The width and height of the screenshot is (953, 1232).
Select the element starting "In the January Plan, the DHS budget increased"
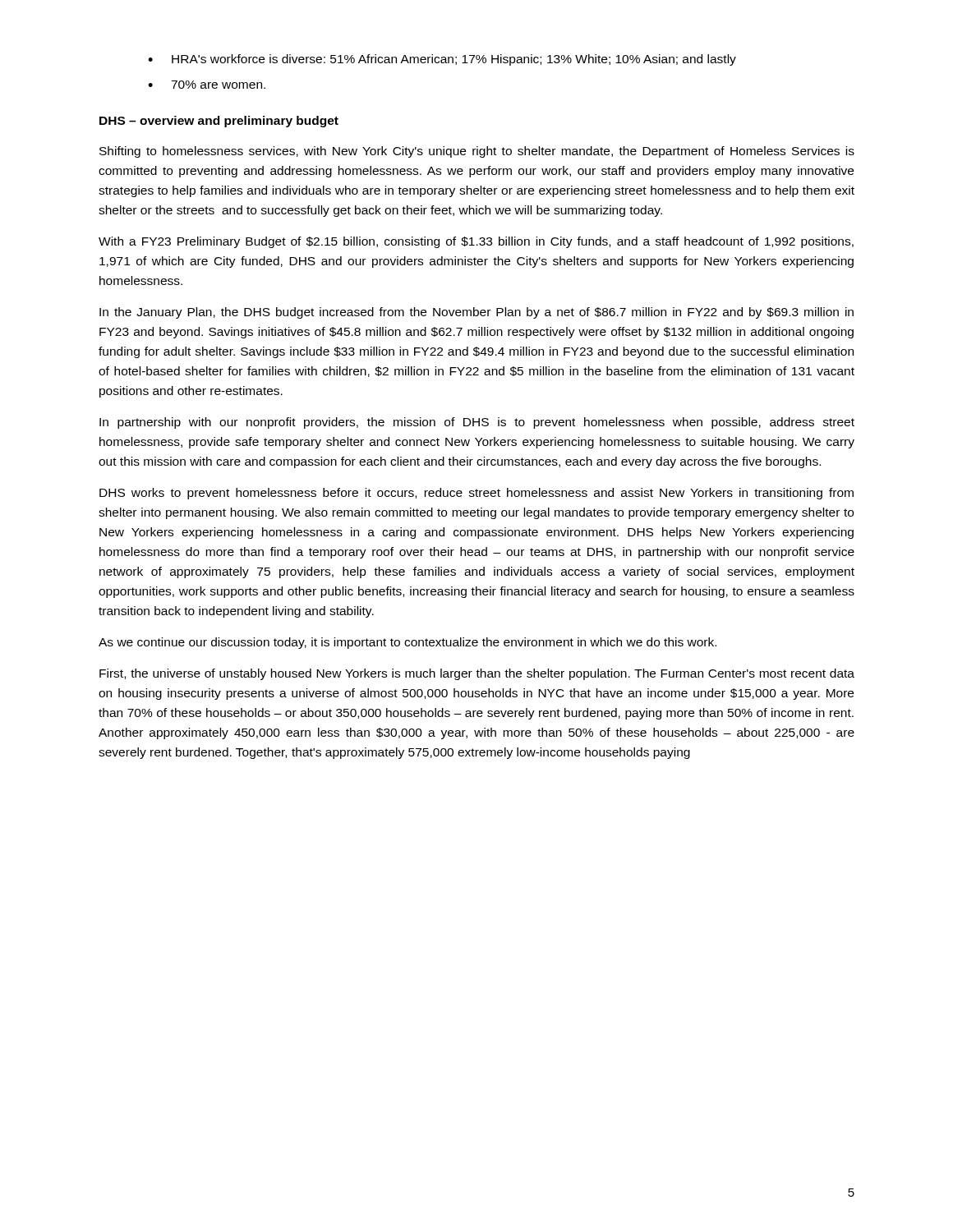[x=476, y=351]
